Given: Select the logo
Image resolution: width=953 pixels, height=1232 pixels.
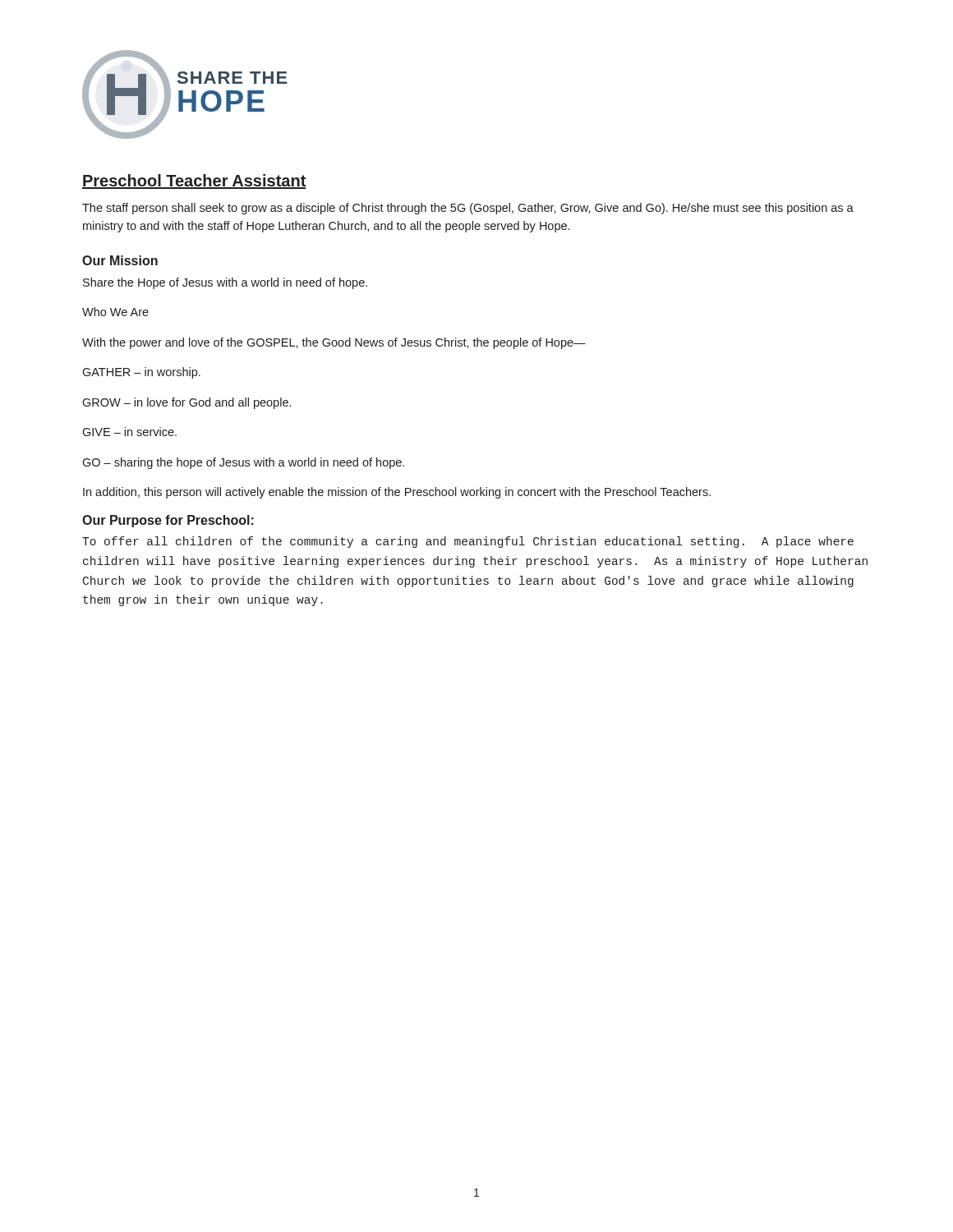Looking at the screenshot, I should [x=476, y=96].
